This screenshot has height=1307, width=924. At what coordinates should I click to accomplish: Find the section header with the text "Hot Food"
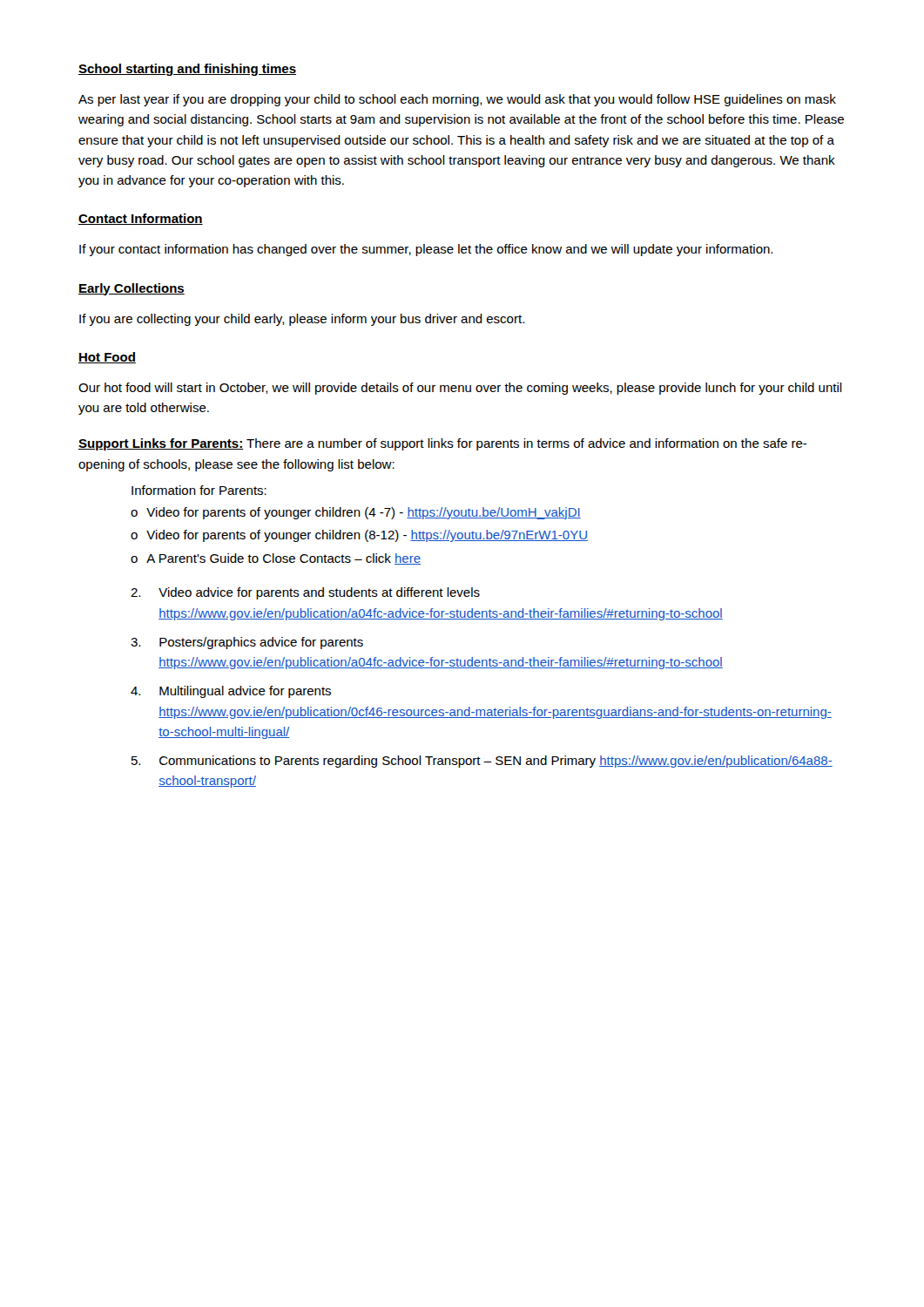(107, 358)
